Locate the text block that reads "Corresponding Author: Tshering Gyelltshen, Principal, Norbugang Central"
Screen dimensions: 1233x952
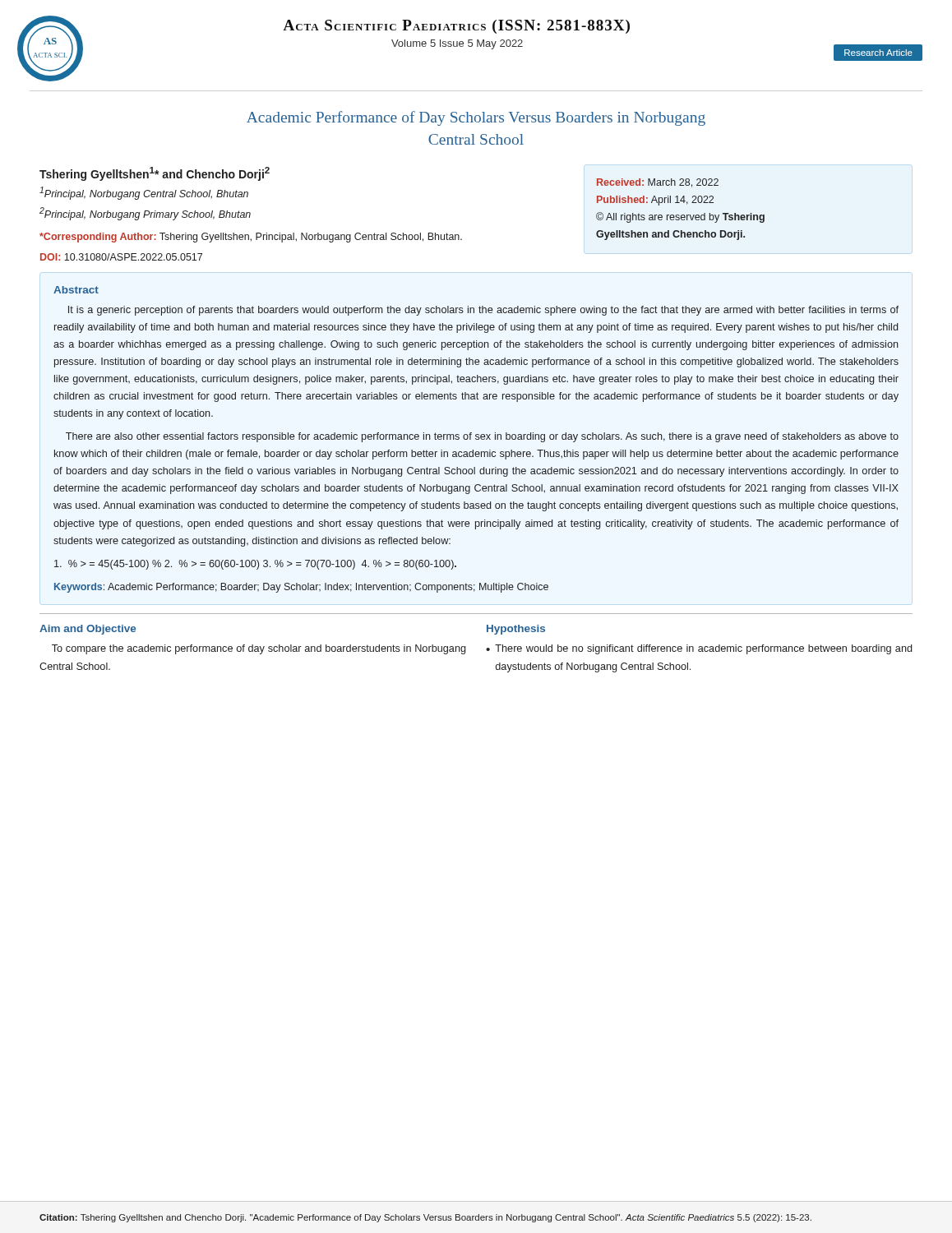[251, 236]
